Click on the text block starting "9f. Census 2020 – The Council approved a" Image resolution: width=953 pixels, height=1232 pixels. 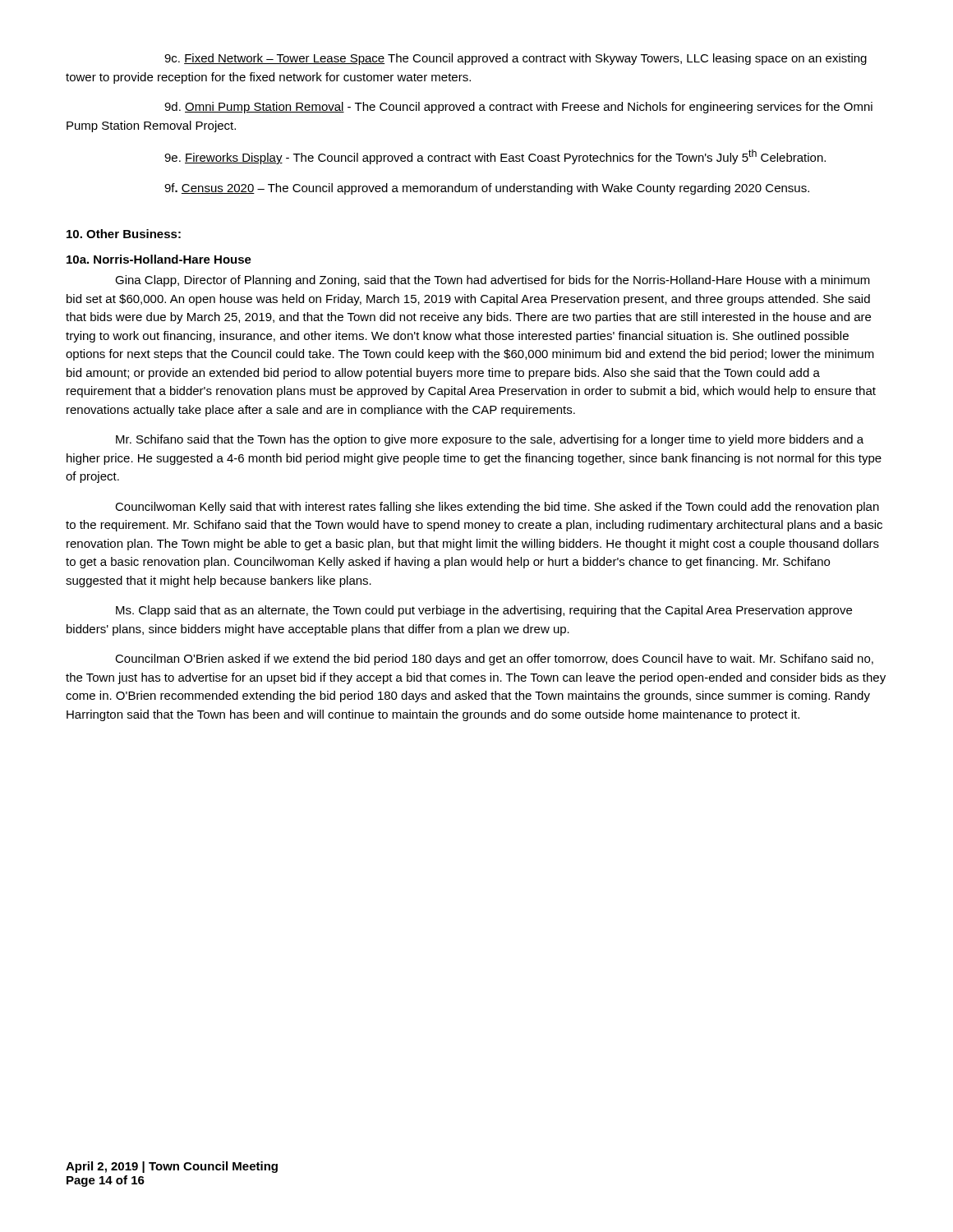pos(487,187)
